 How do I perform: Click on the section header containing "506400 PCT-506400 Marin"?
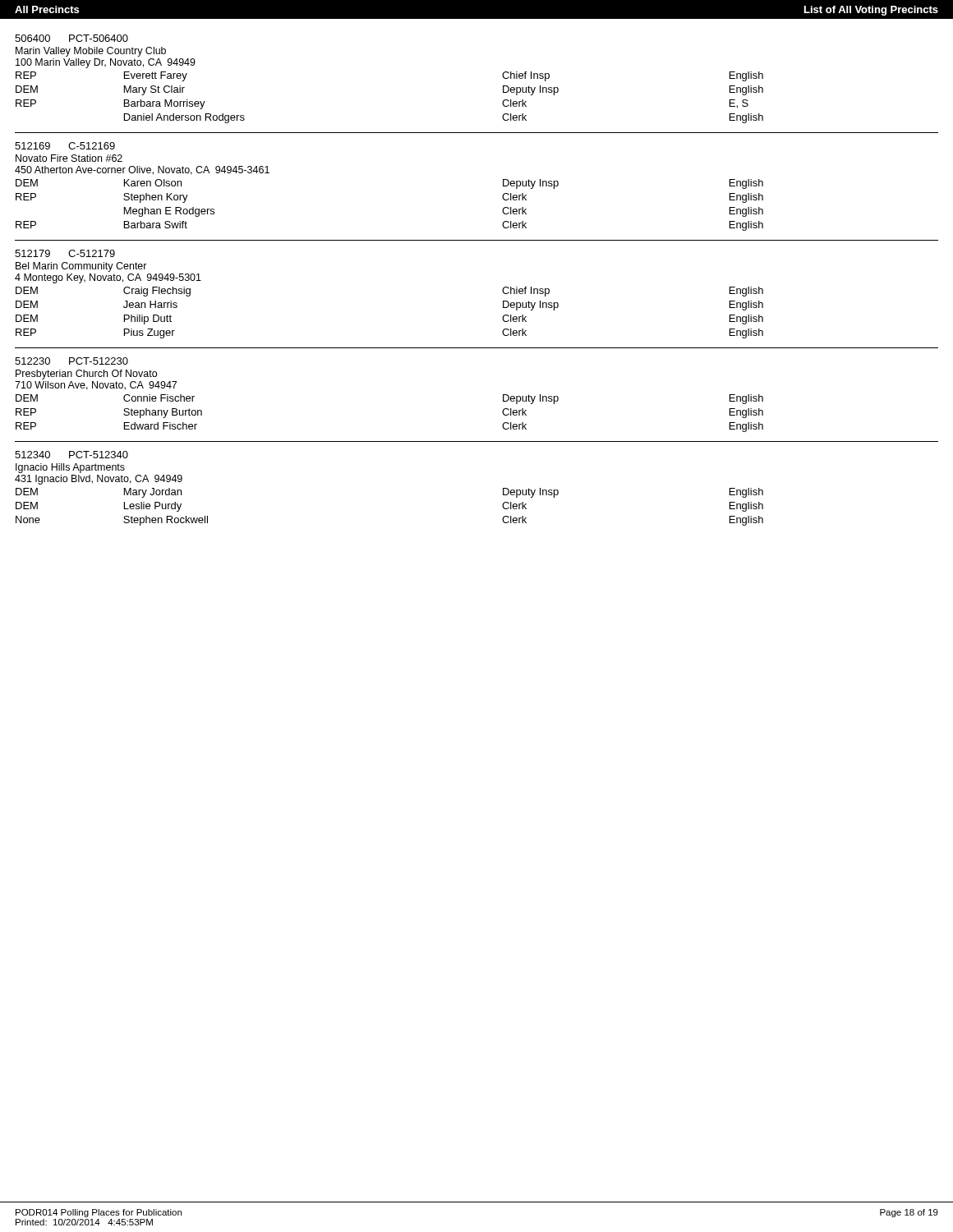[71, 38]
